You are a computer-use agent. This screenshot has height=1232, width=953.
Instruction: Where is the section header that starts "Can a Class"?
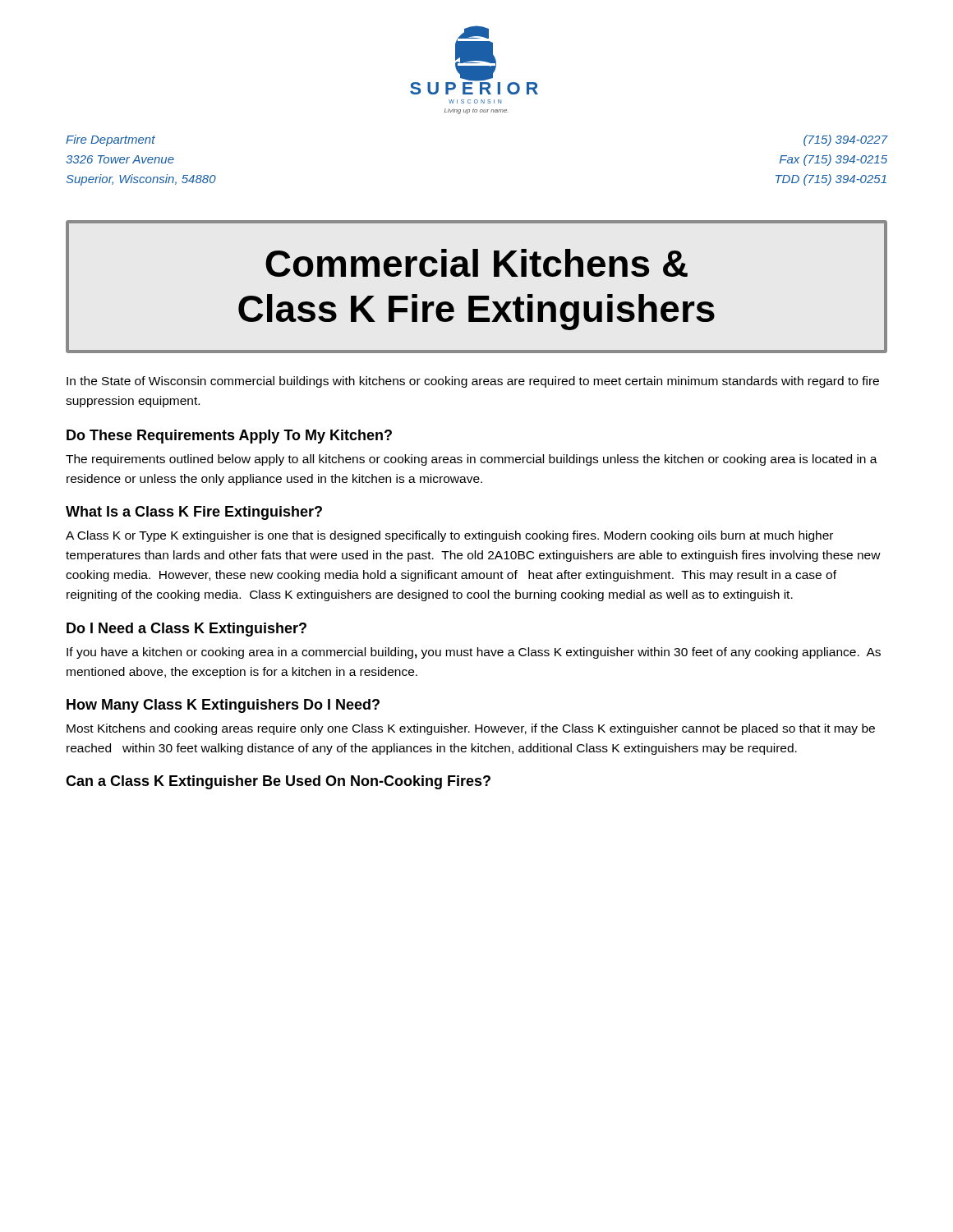[279, 781]
